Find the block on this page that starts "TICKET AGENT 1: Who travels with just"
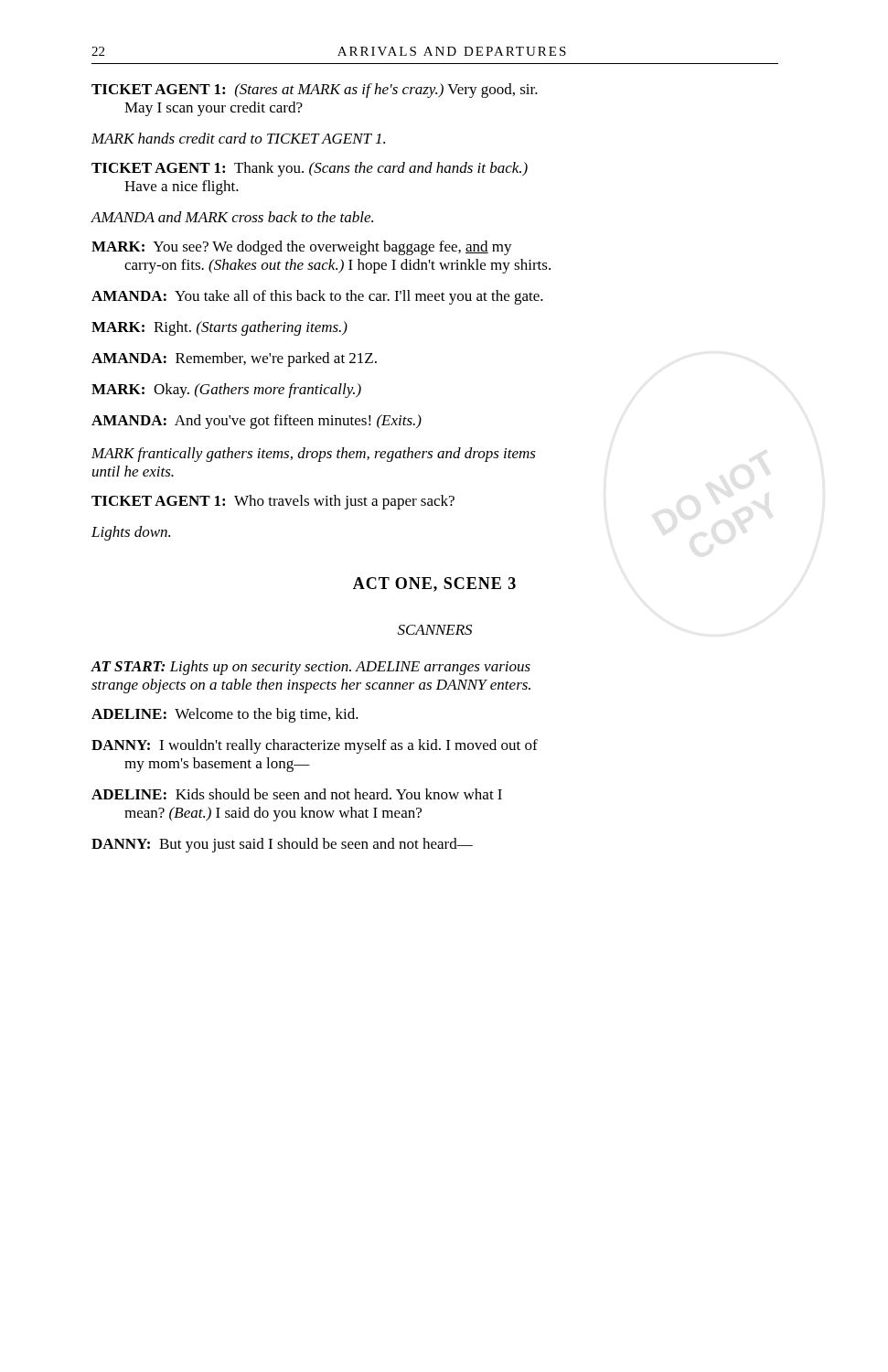The image size is (888, 1372). pyautogui.click(x=273, y=501)
